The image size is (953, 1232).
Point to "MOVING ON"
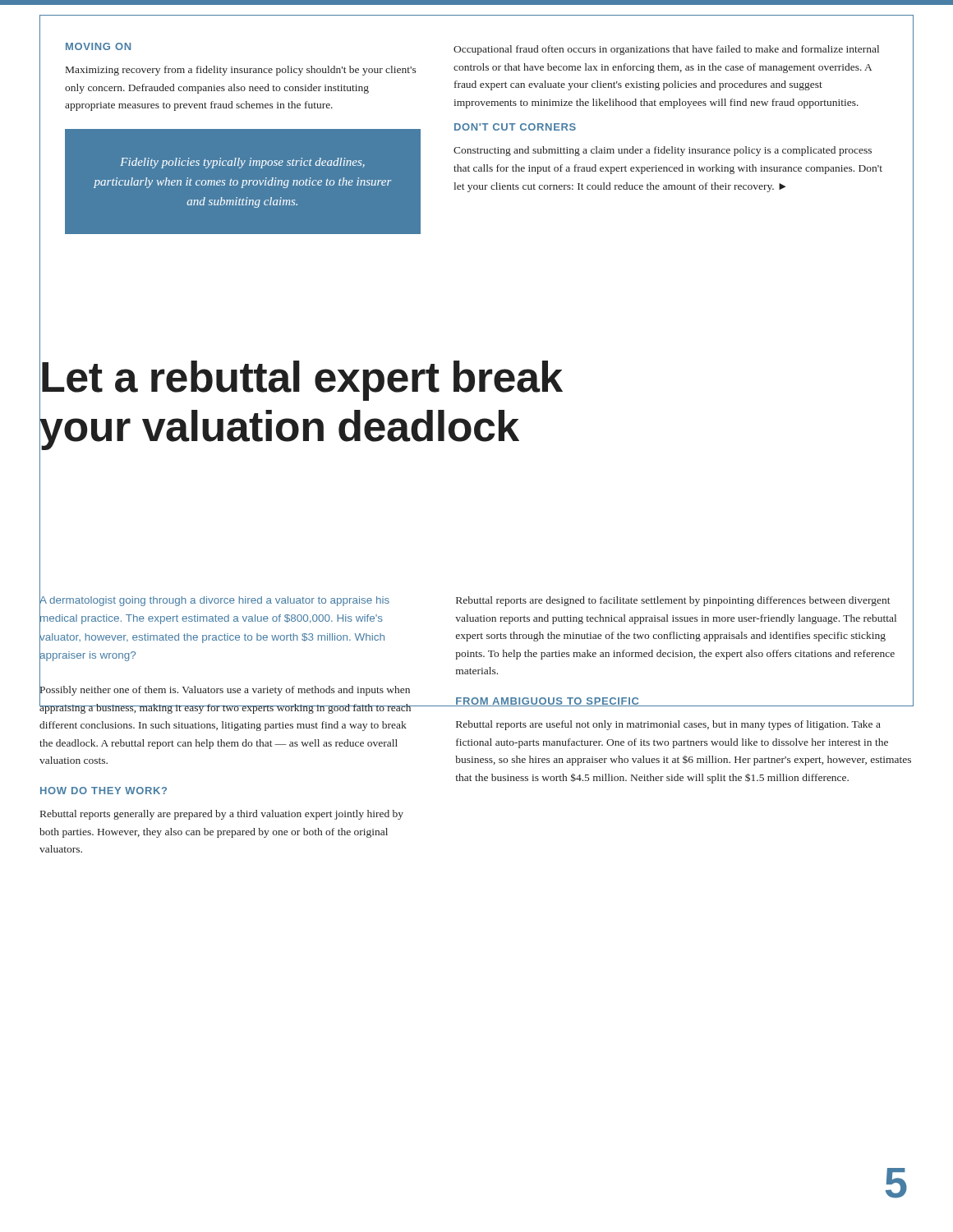tap(98, 46)
